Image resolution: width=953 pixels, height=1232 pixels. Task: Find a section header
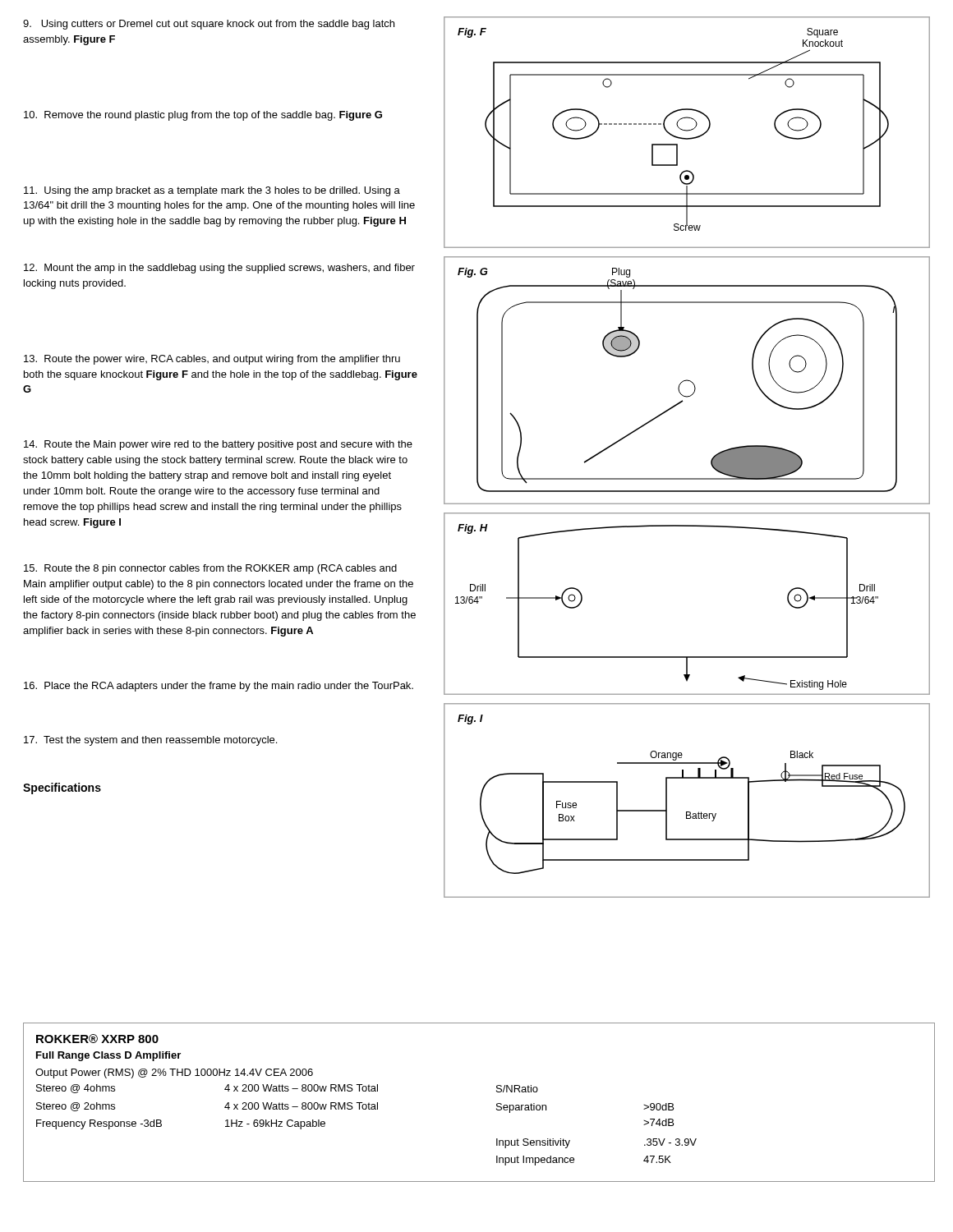pos(62,788)
